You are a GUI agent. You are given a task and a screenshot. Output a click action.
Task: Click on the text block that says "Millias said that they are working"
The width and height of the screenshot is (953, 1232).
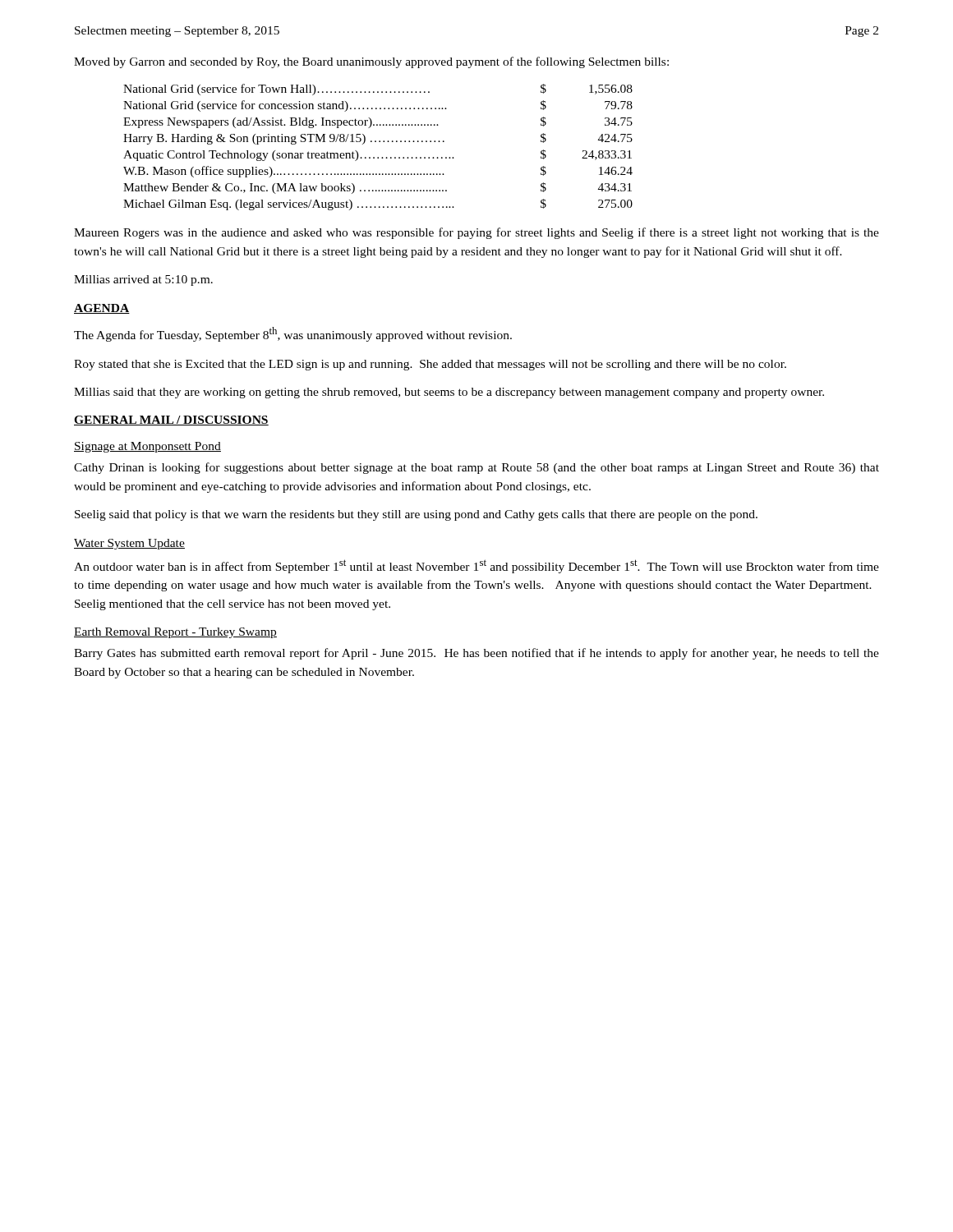coord(449,391)
